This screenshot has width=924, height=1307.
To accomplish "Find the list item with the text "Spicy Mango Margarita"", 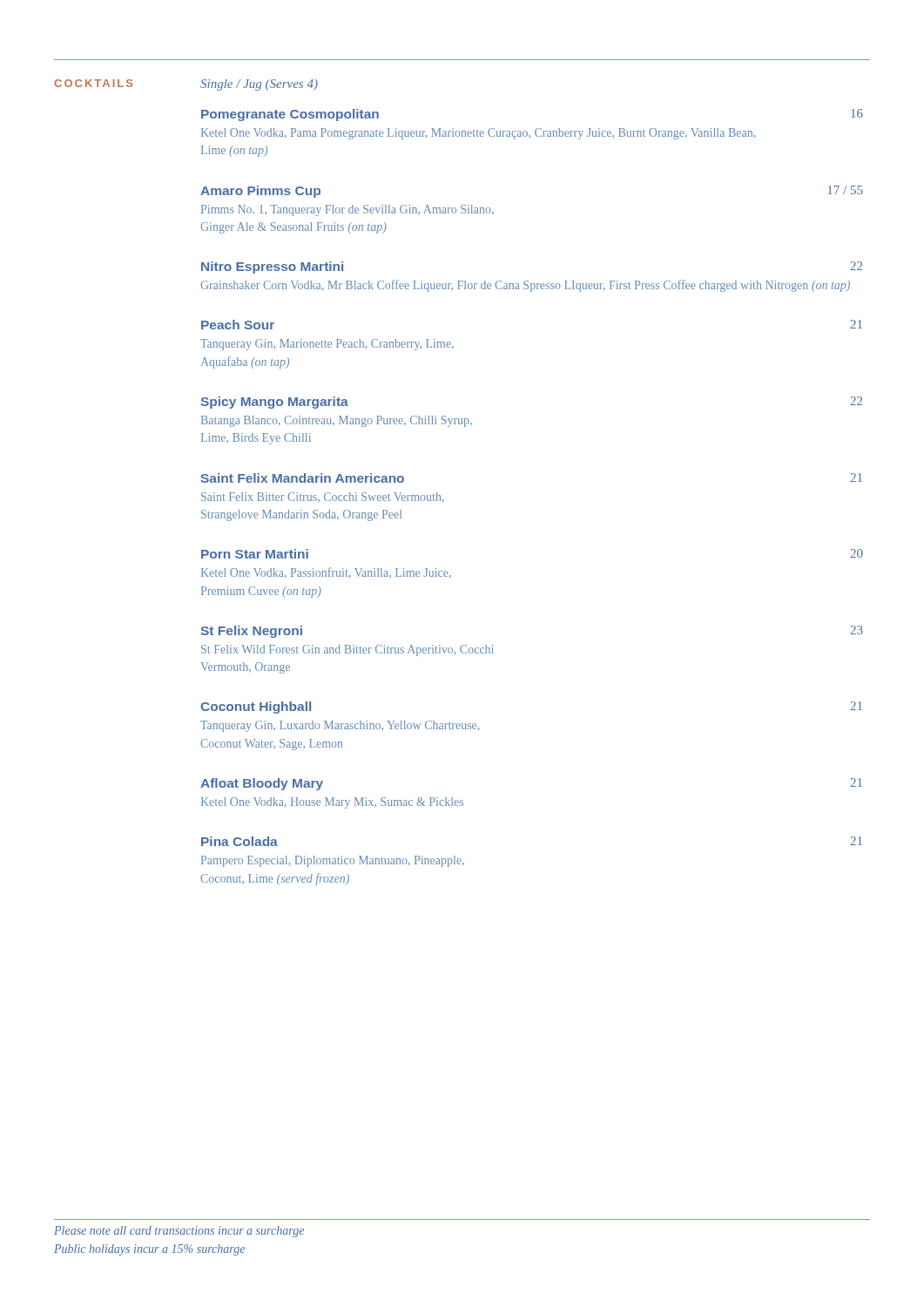I will (x=270, y=402).
